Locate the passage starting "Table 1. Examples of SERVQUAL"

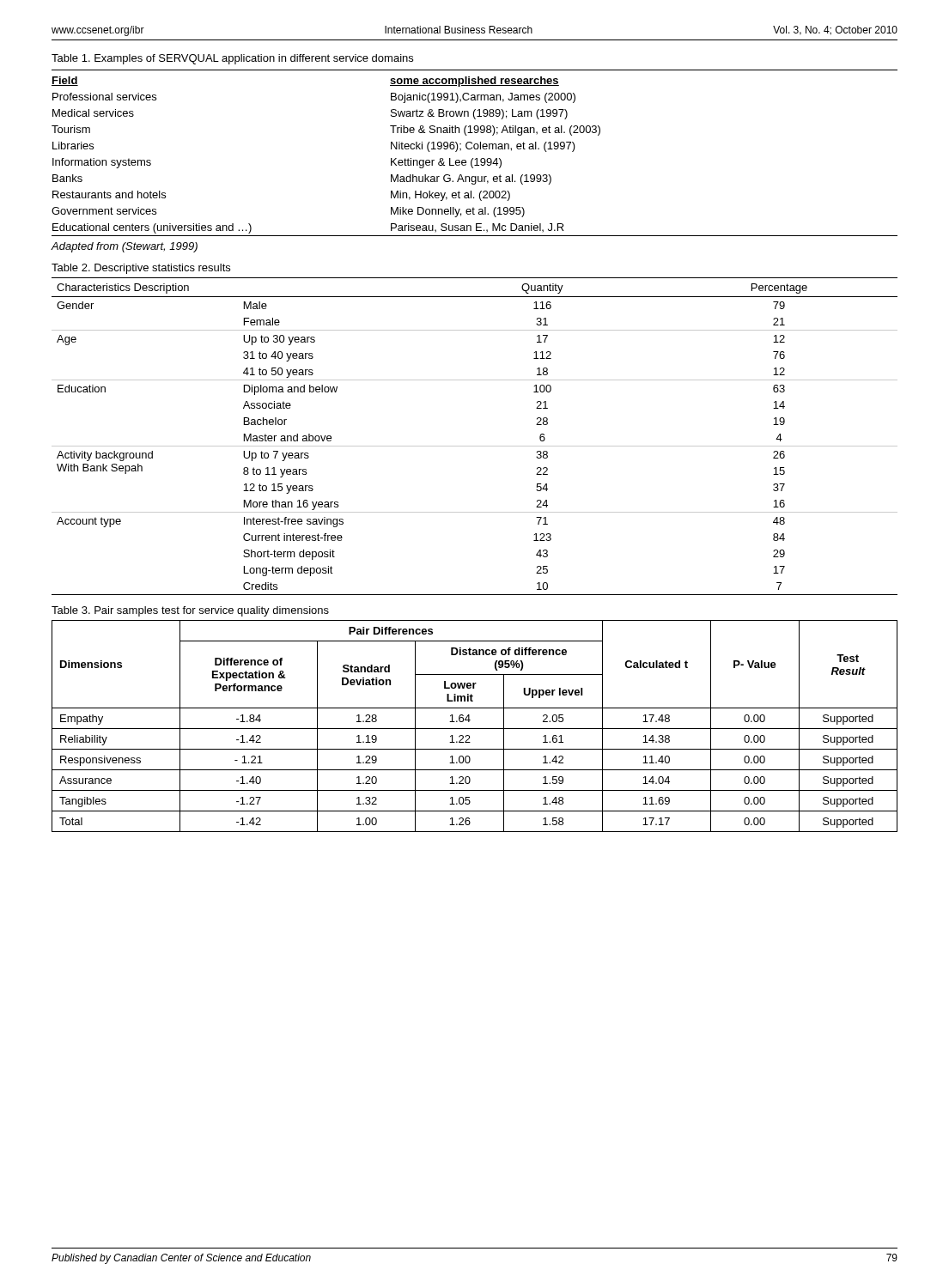tap(233, 58)
